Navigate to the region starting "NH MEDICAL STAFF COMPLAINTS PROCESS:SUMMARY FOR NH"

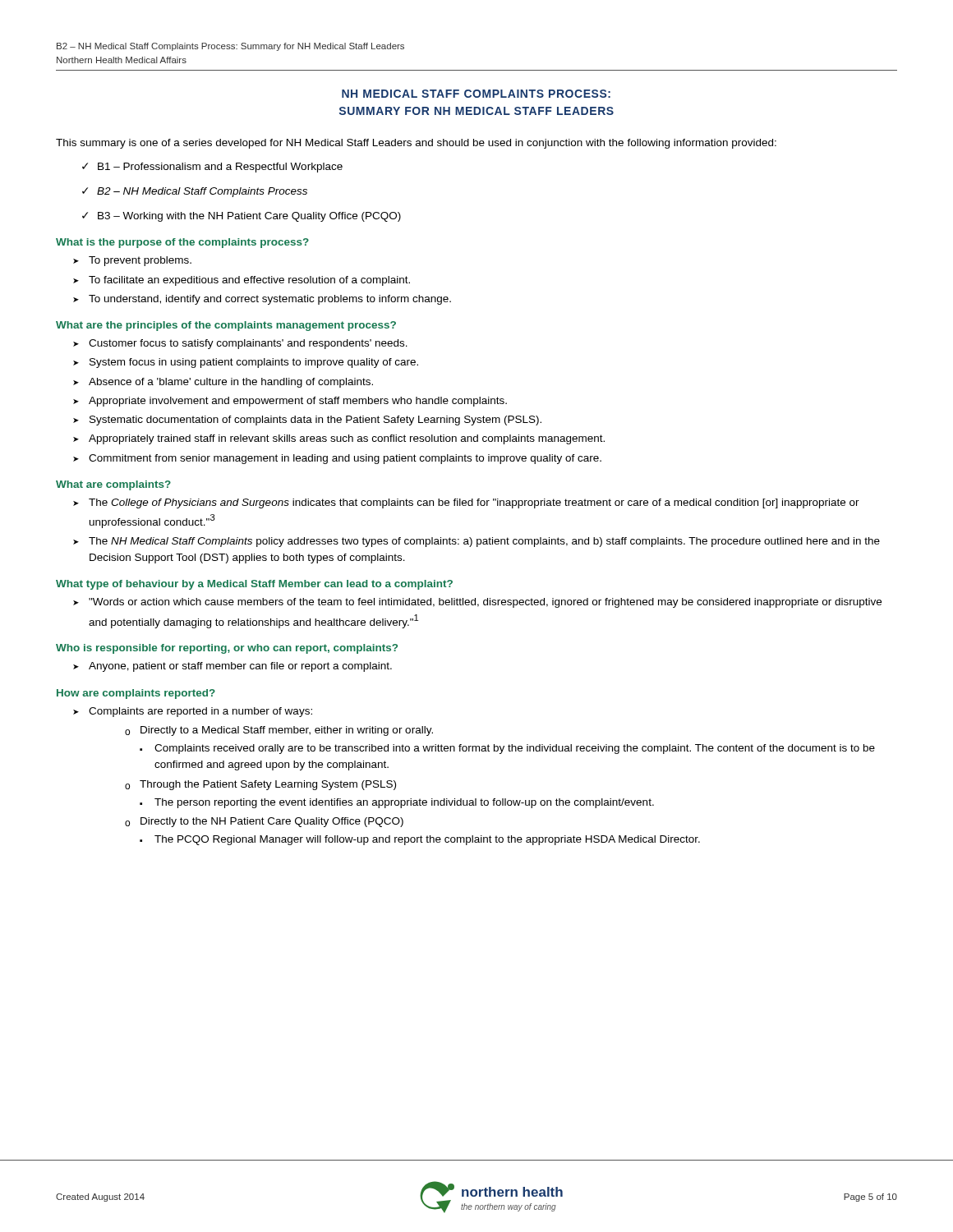[476, 103]
